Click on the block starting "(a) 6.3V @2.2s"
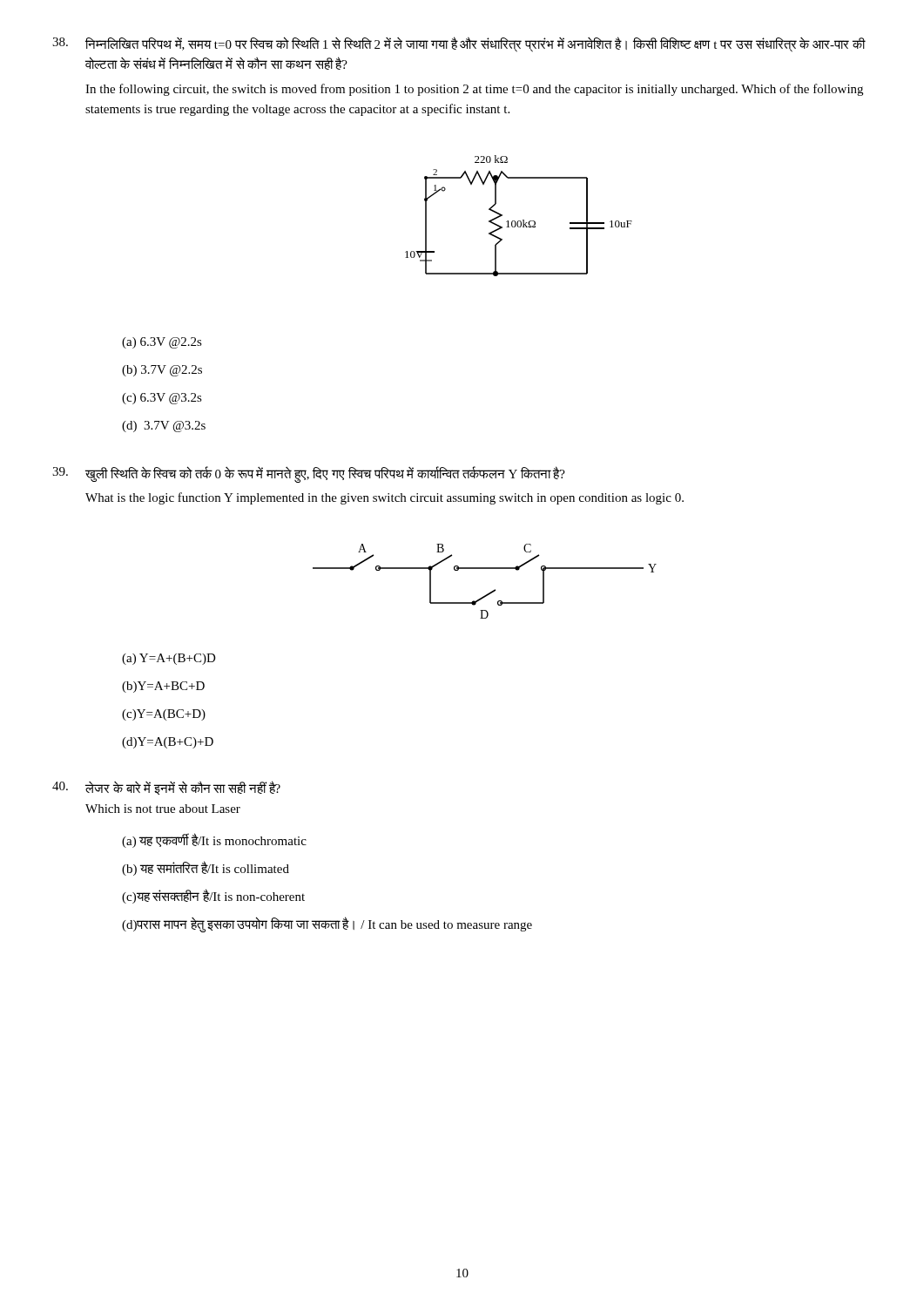This screenshot has width=924, height=1307. point(162,342)
